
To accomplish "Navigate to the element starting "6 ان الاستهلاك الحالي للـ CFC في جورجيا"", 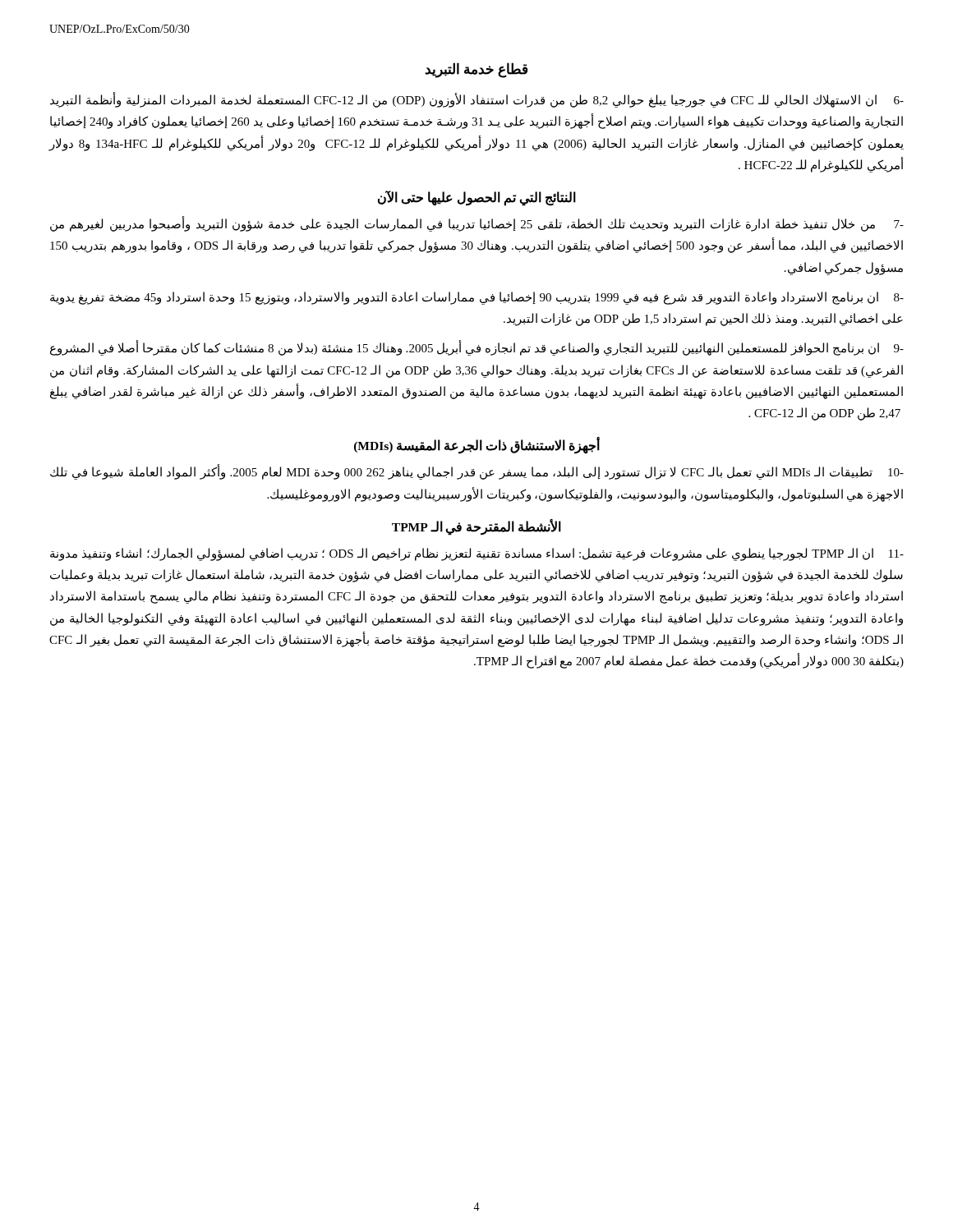I will point(476,133).
